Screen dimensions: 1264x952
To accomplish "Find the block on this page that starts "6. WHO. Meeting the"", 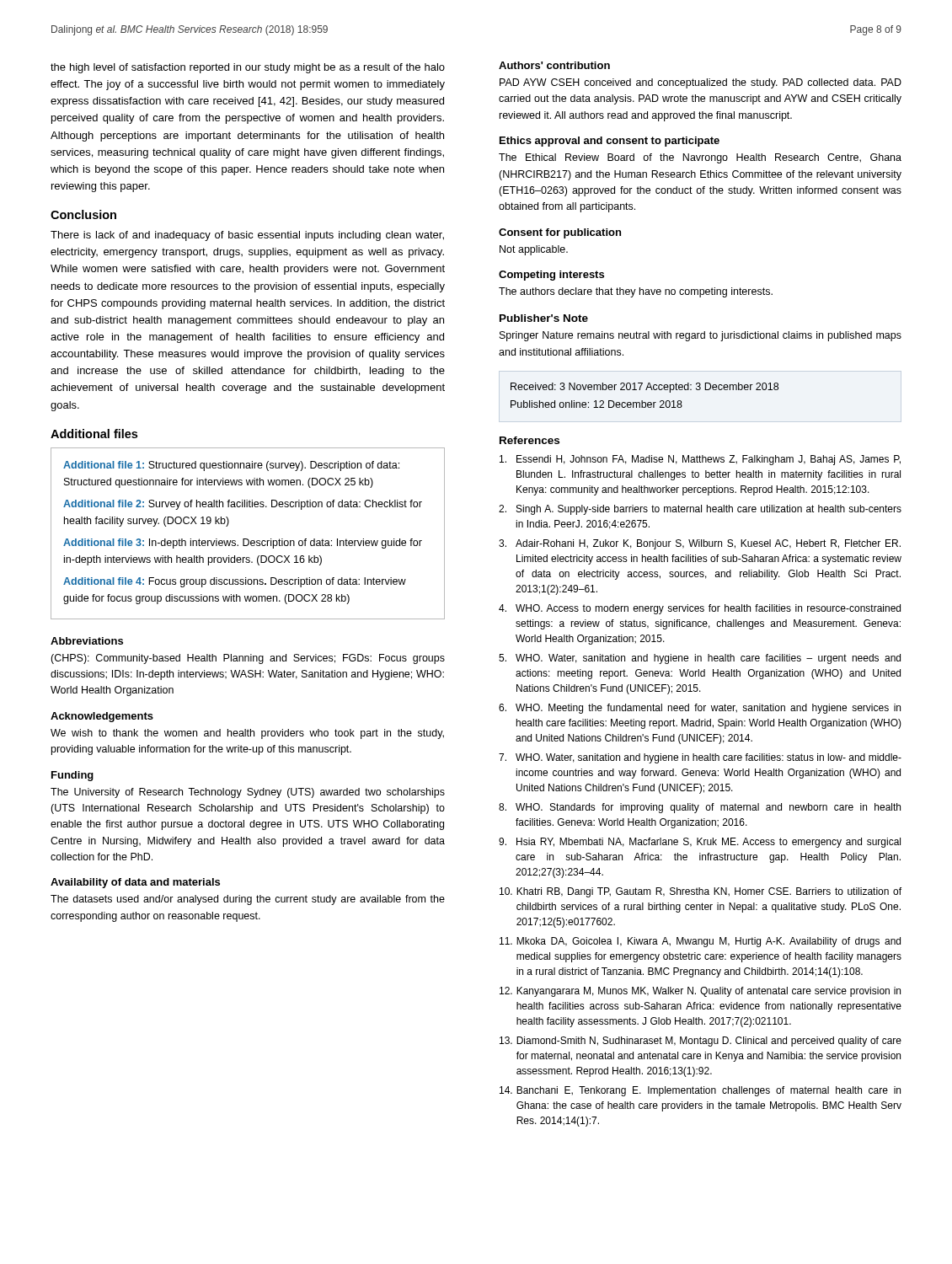I will 700,723.
